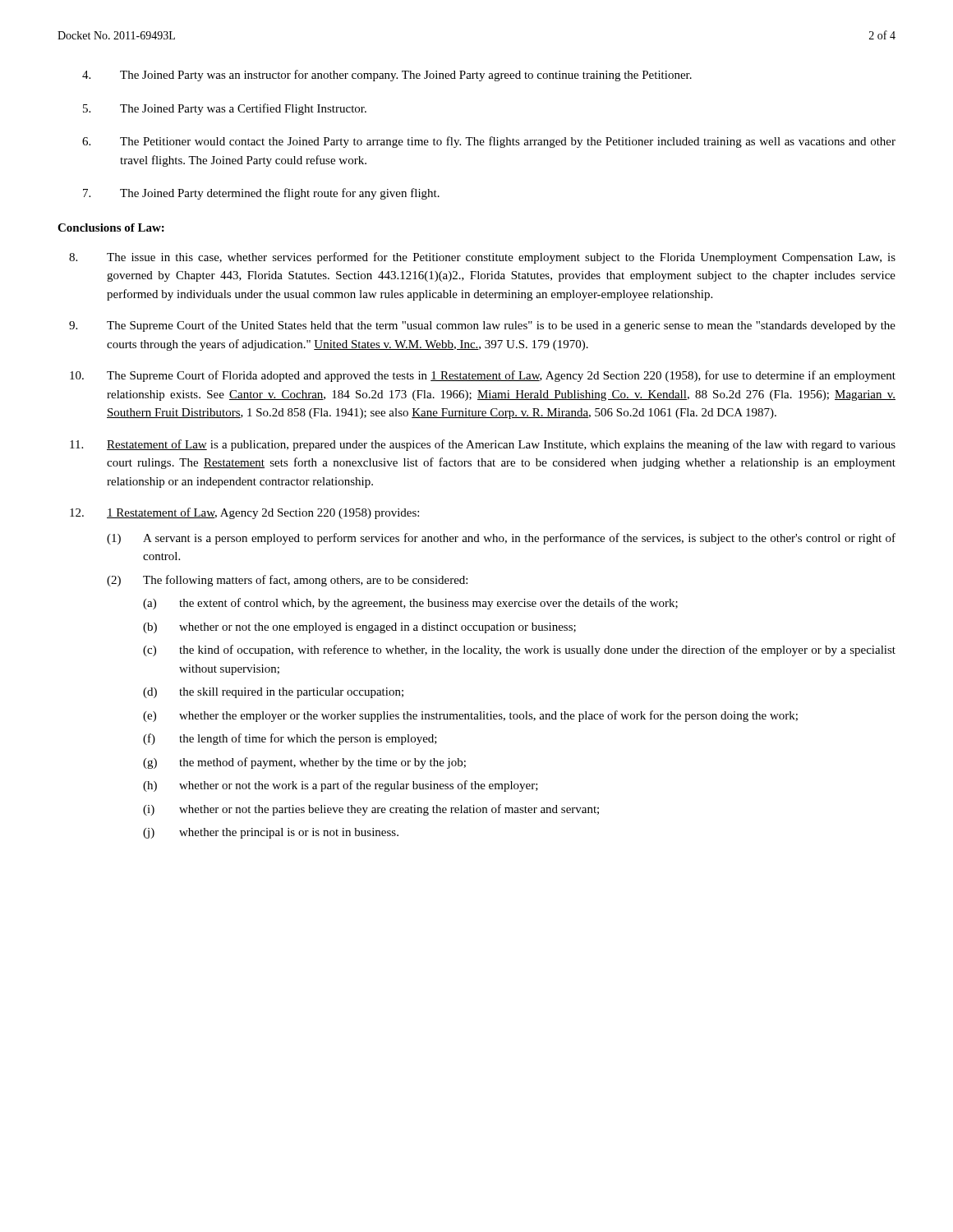The height and width of the screenshot is (1232, 953).
Task: Click the passage that begins "5. The Joined Party"
Action: tap(225, 109)
